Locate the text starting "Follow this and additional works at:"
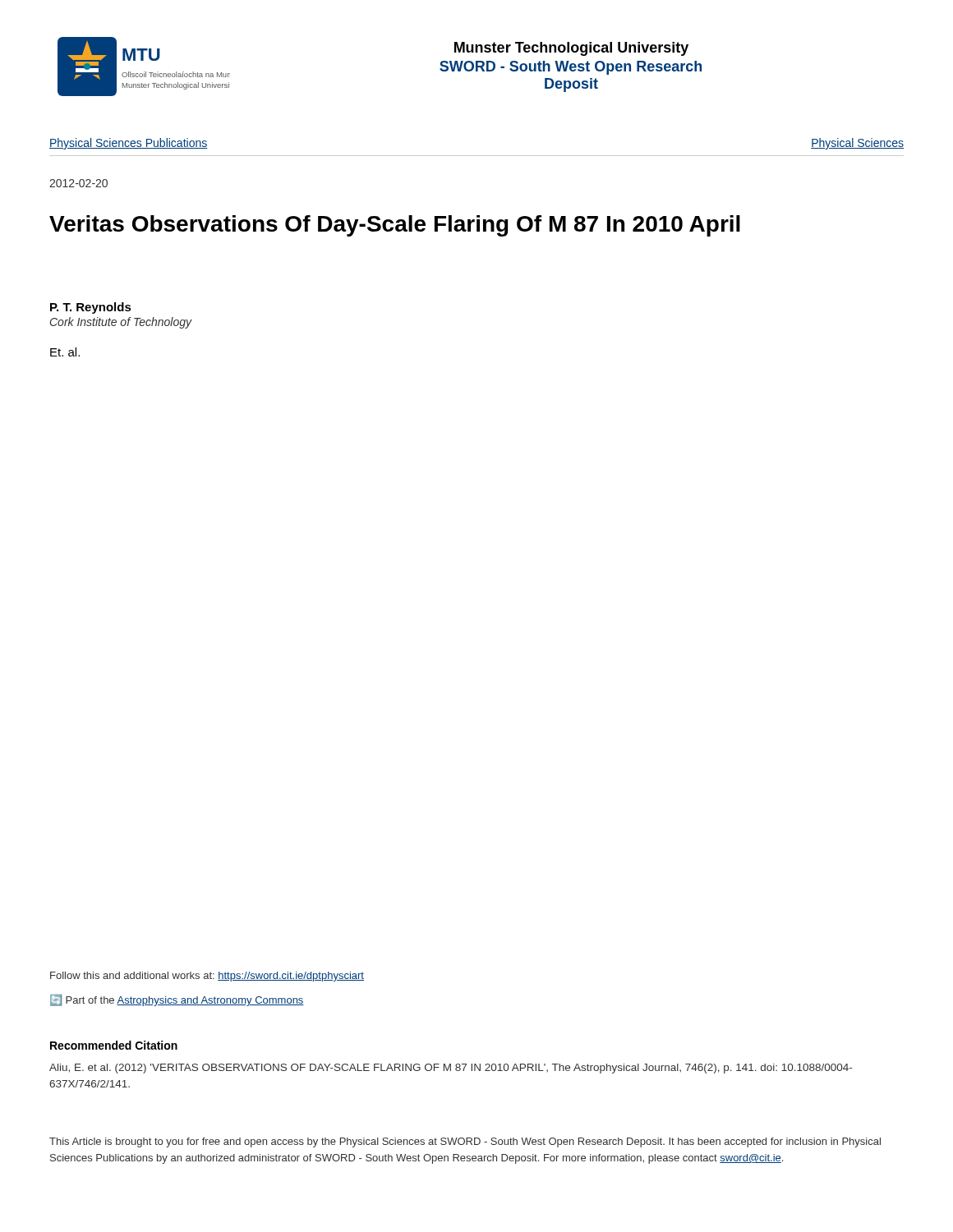Screen dimensions: 1232x953 tap(207, 977)
